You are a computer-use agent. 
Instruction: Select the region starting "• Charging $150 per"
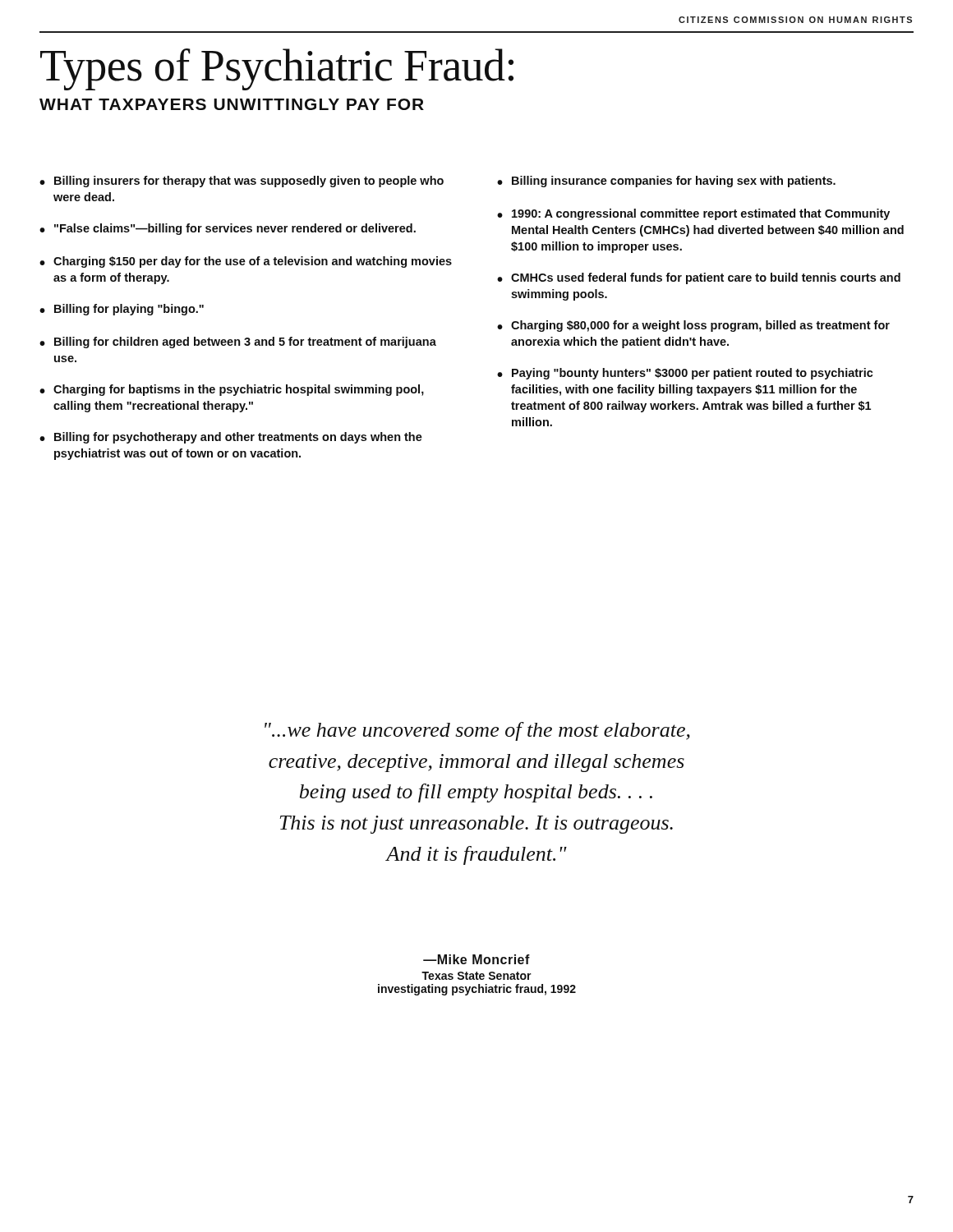pyautogui.click(x=248, y=269)
